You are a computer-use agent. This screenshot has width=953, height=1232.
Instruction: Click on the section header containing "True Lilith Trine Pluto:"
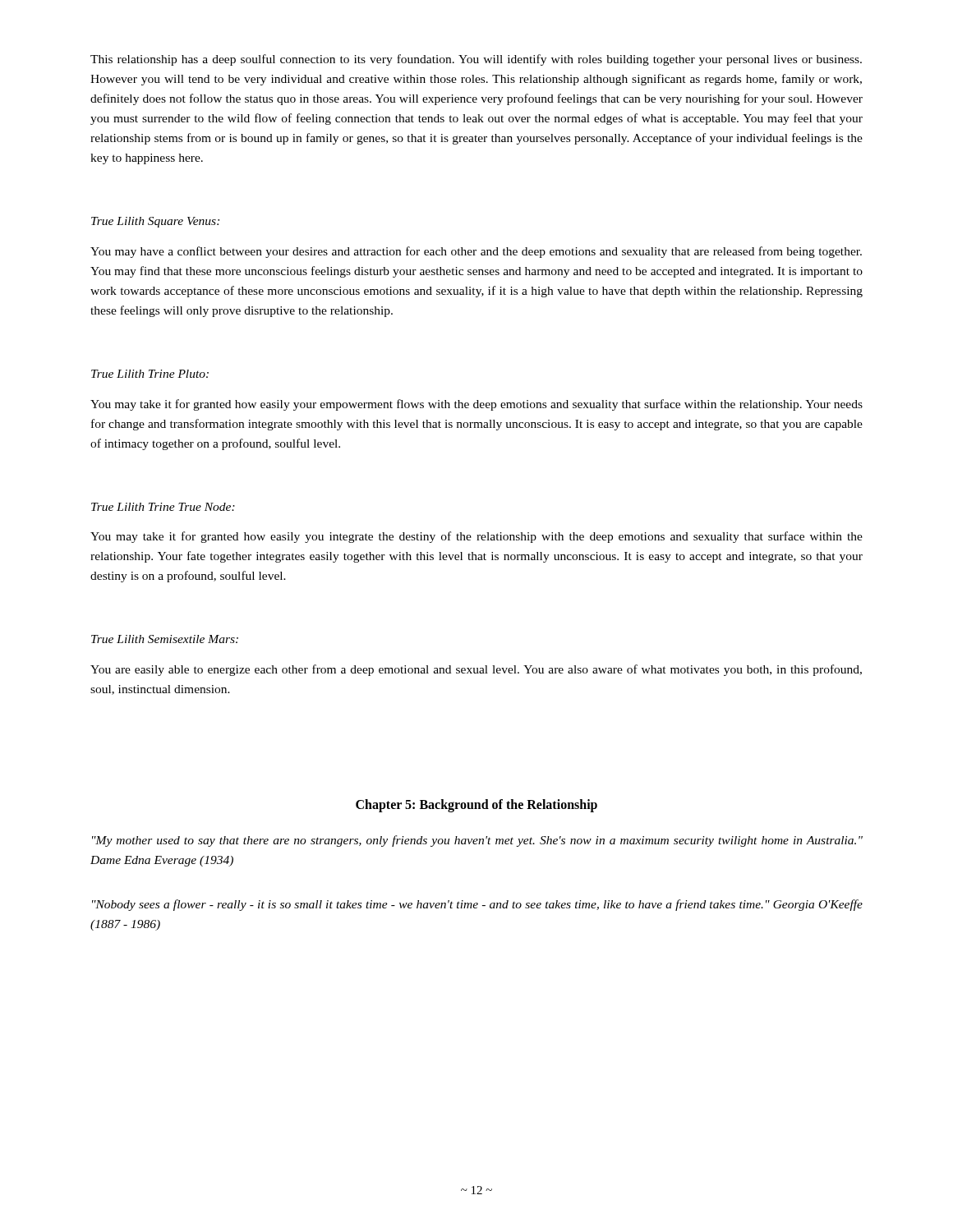click(150, 373)
